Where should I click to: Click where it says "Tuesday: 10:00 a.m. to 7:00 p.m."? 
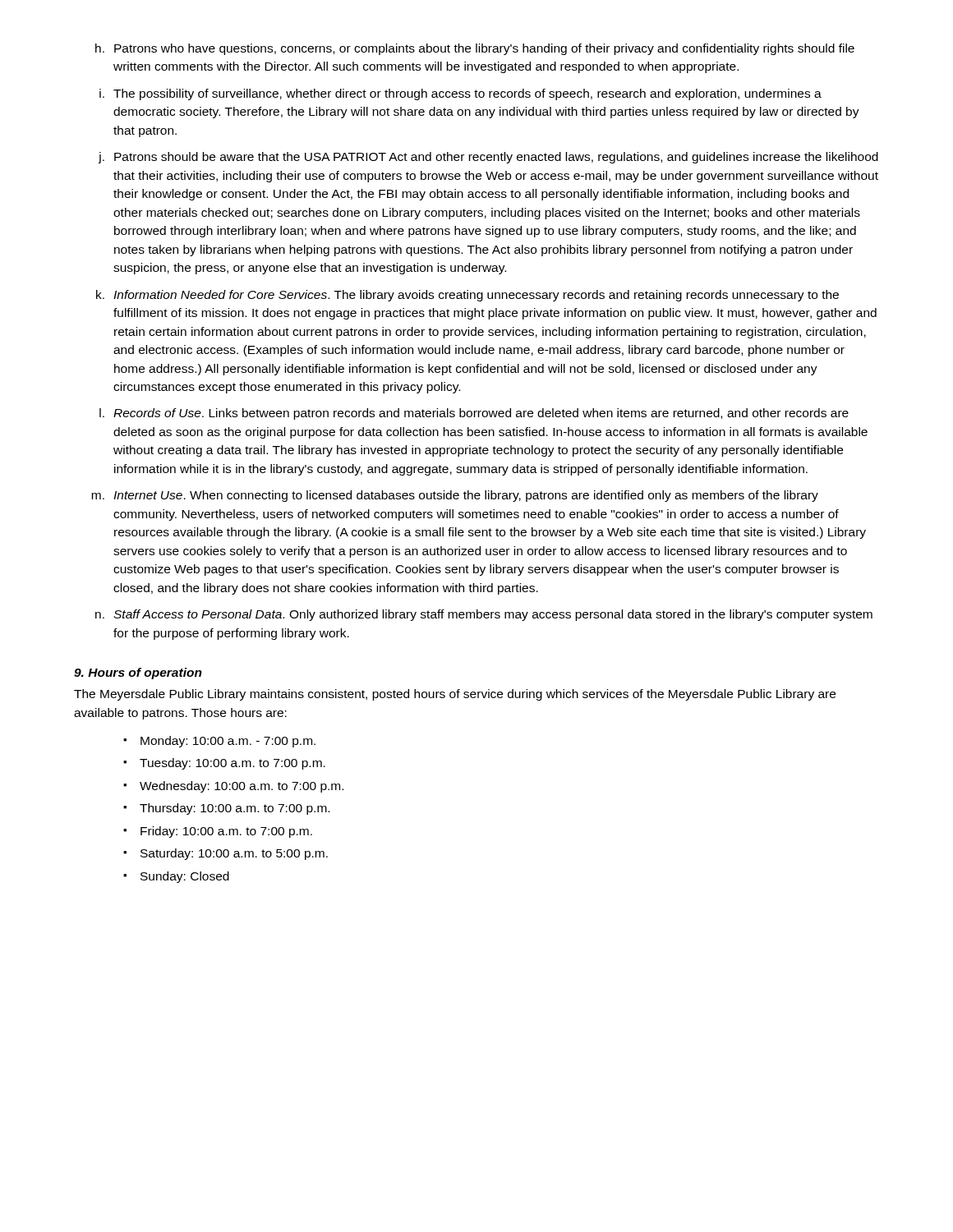224,764
